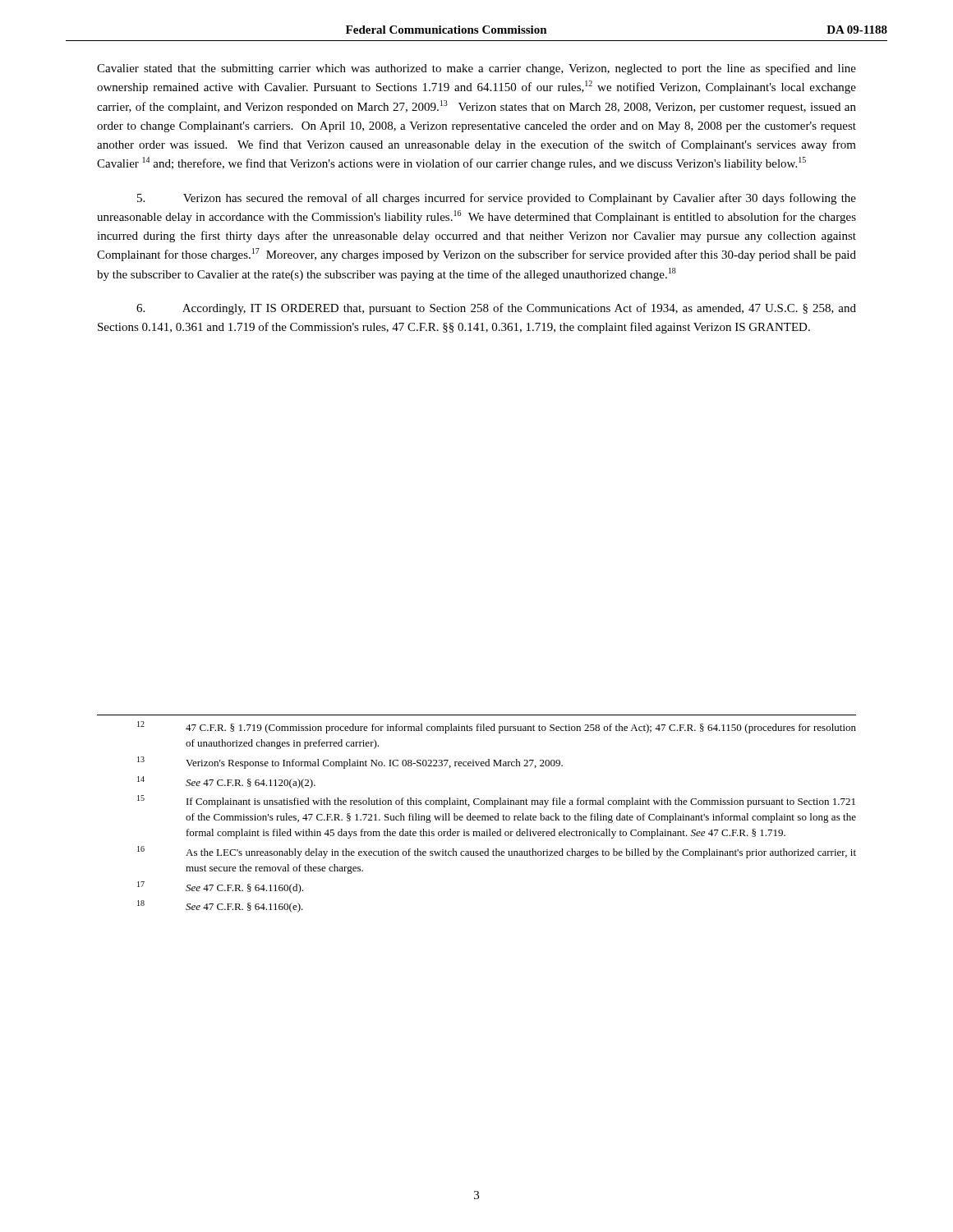Locate the footnote with the text "13 Verizon's Response to Informal Complaint No. IC"

[476, 763]
